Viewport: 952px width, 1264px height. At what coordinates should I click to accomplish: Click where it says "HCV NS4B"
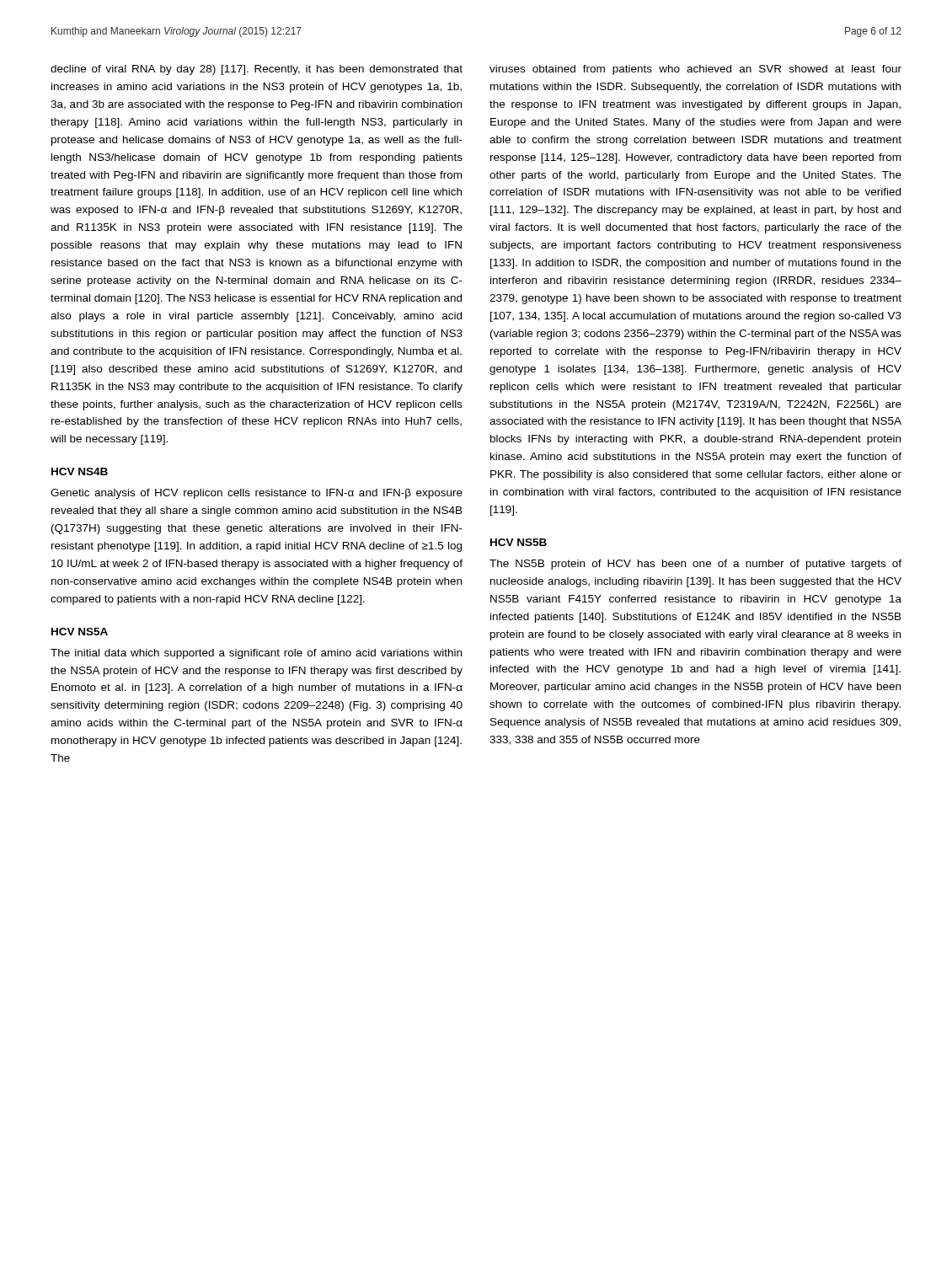pyautogui.click(x=79, y=472)
